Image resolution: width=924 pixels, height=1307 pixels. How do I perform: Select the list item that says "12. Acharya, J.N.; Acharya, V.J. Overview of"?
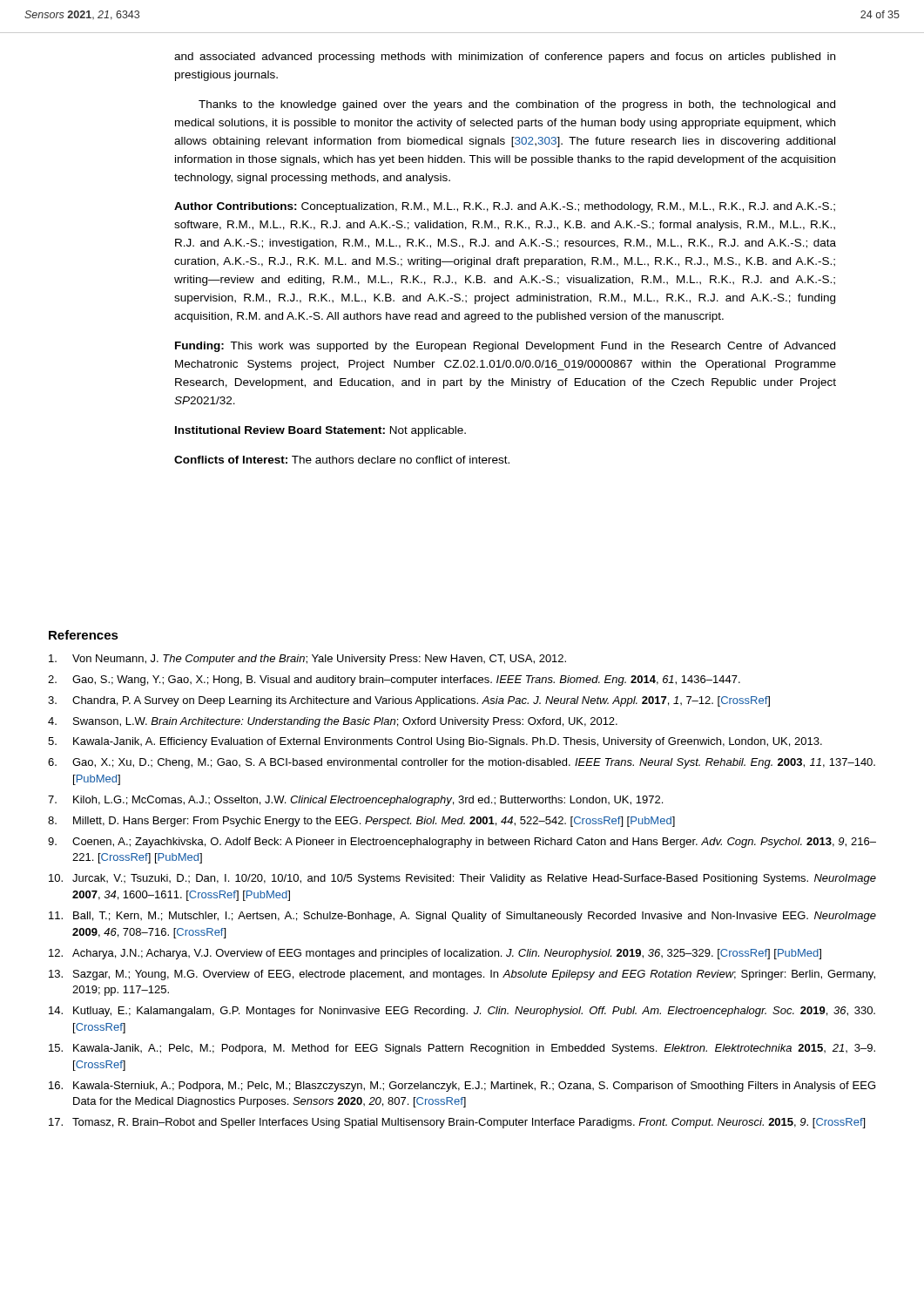[462, 953]
